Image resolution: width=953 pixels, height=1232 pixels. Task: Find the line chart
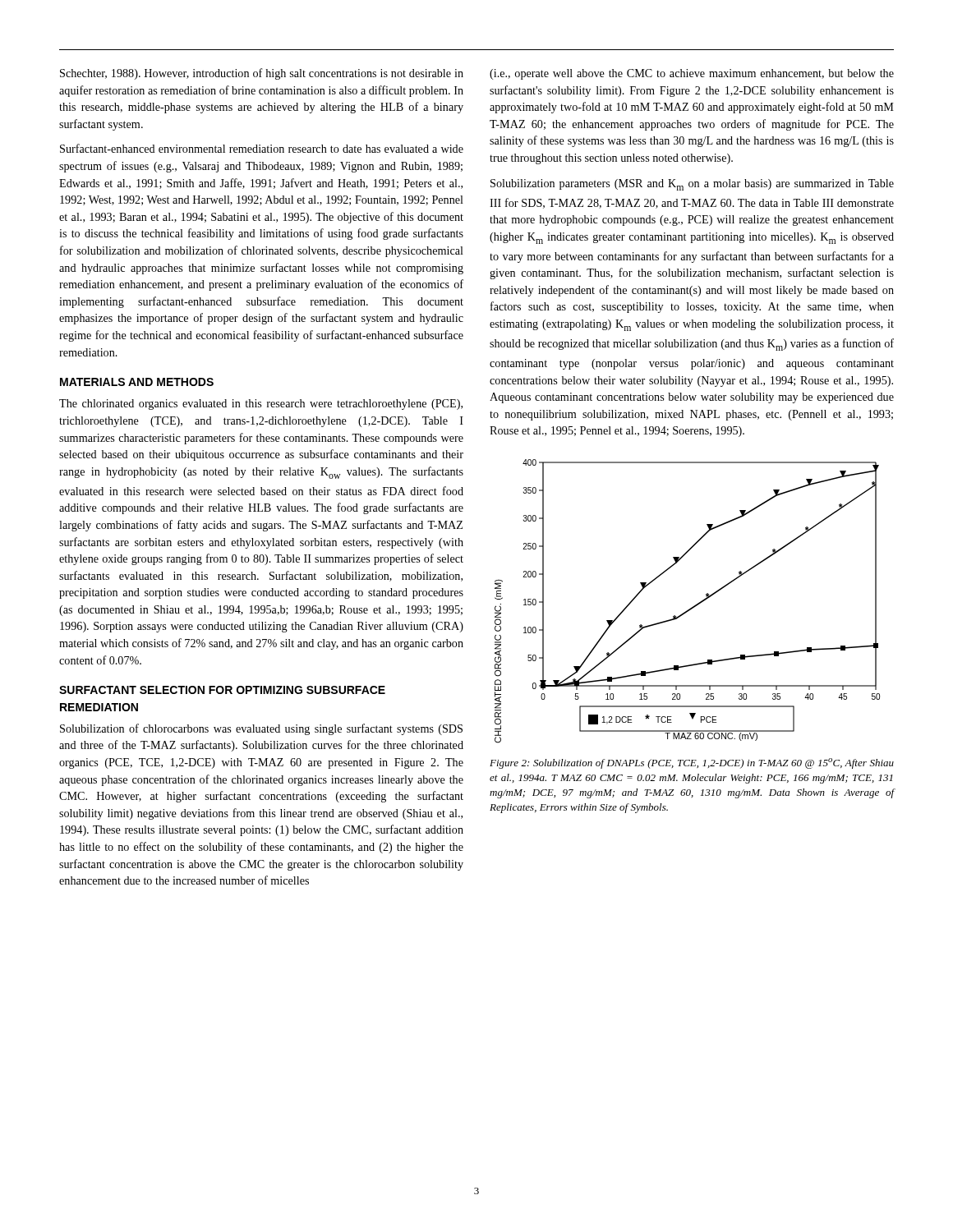tap(692, 598)
